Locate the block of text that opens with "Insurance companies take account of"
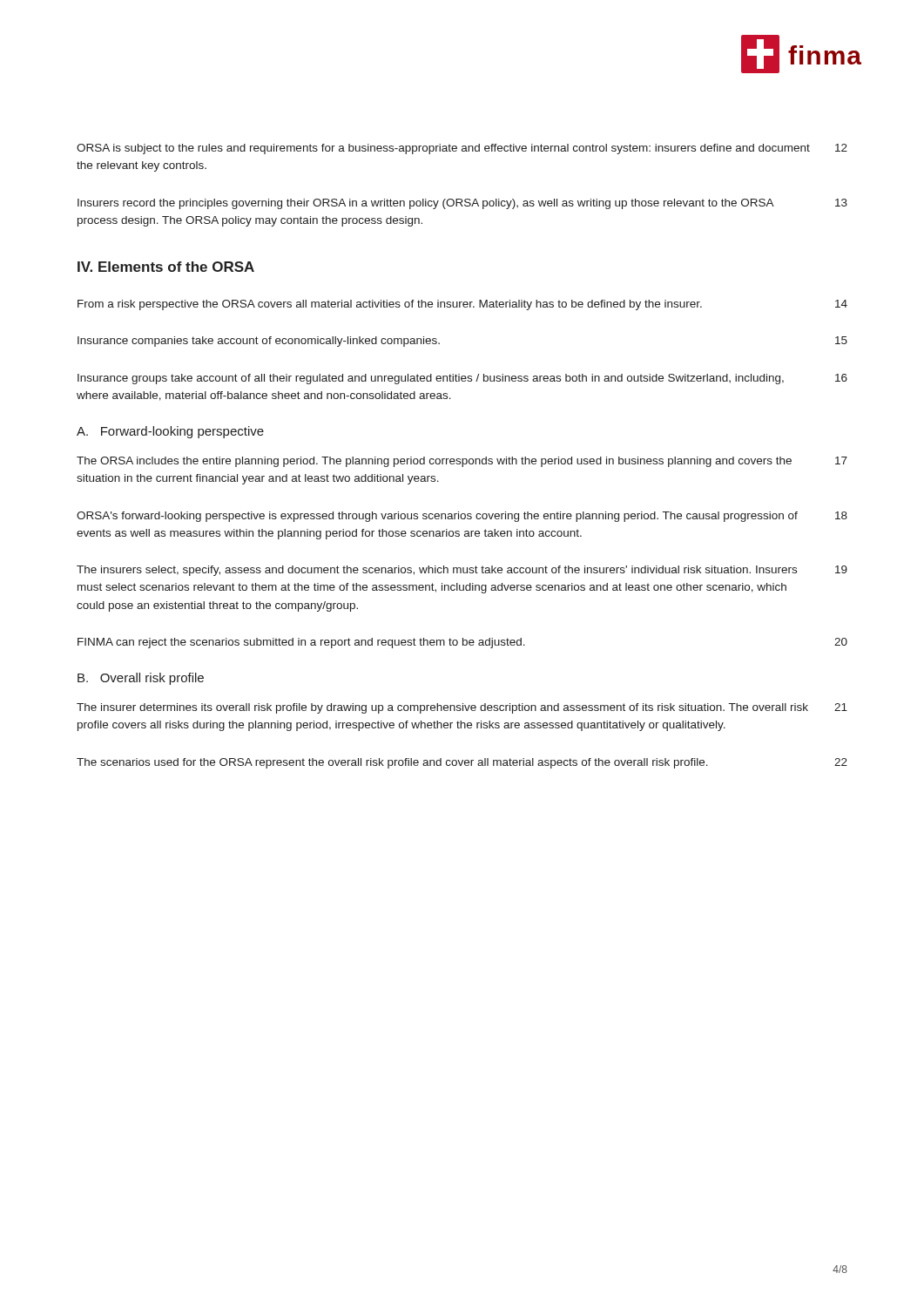This screenshot has height=1307, width=924. pyautogui.click(x=256, y=341)
